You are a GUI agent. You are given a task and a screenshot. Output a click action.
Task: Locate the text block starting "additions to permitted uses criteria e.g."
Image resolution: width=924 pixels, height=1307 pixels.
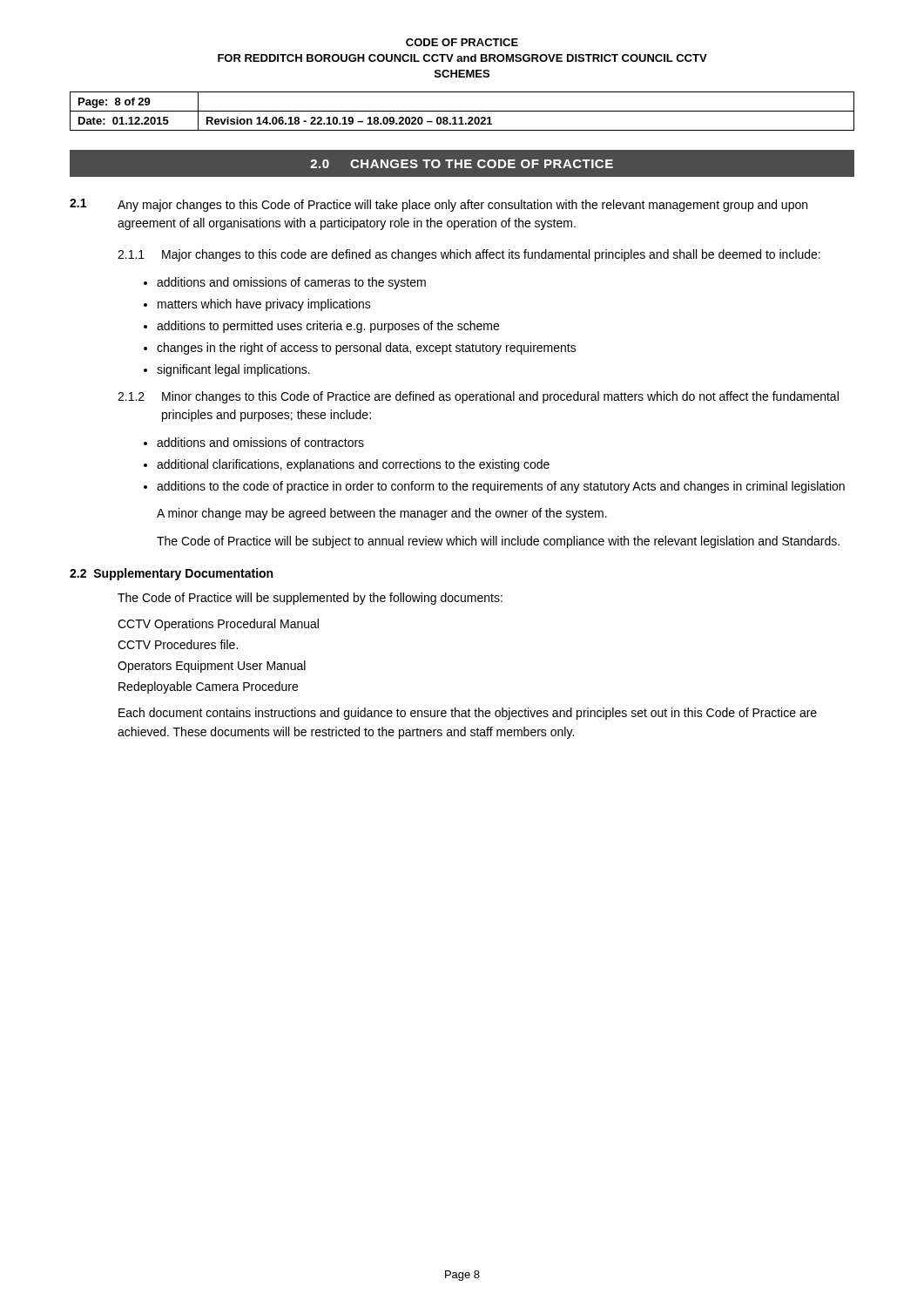(328, 326)
